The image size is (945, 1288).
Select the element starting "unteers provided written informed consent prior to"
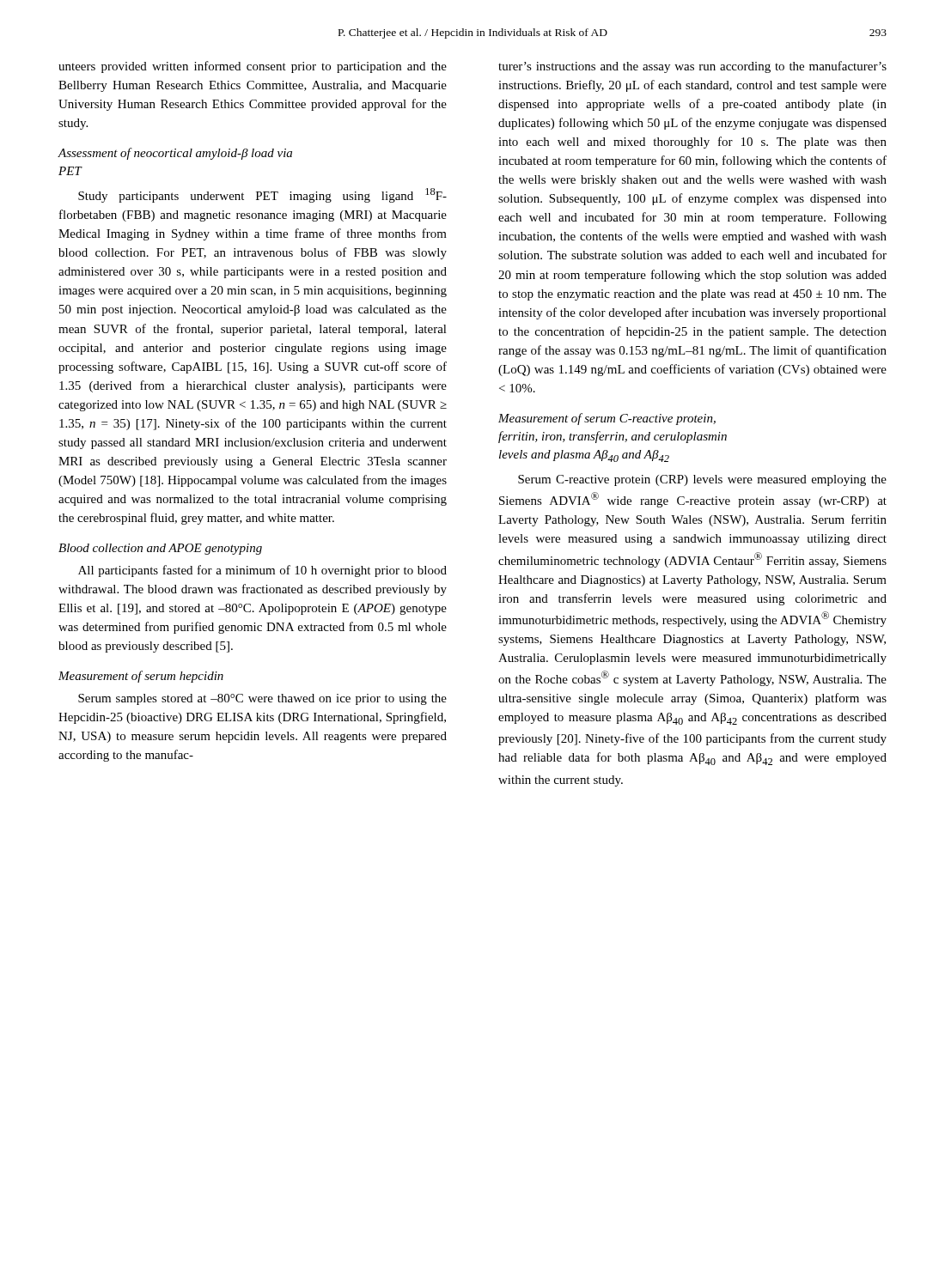click(253, 95)
